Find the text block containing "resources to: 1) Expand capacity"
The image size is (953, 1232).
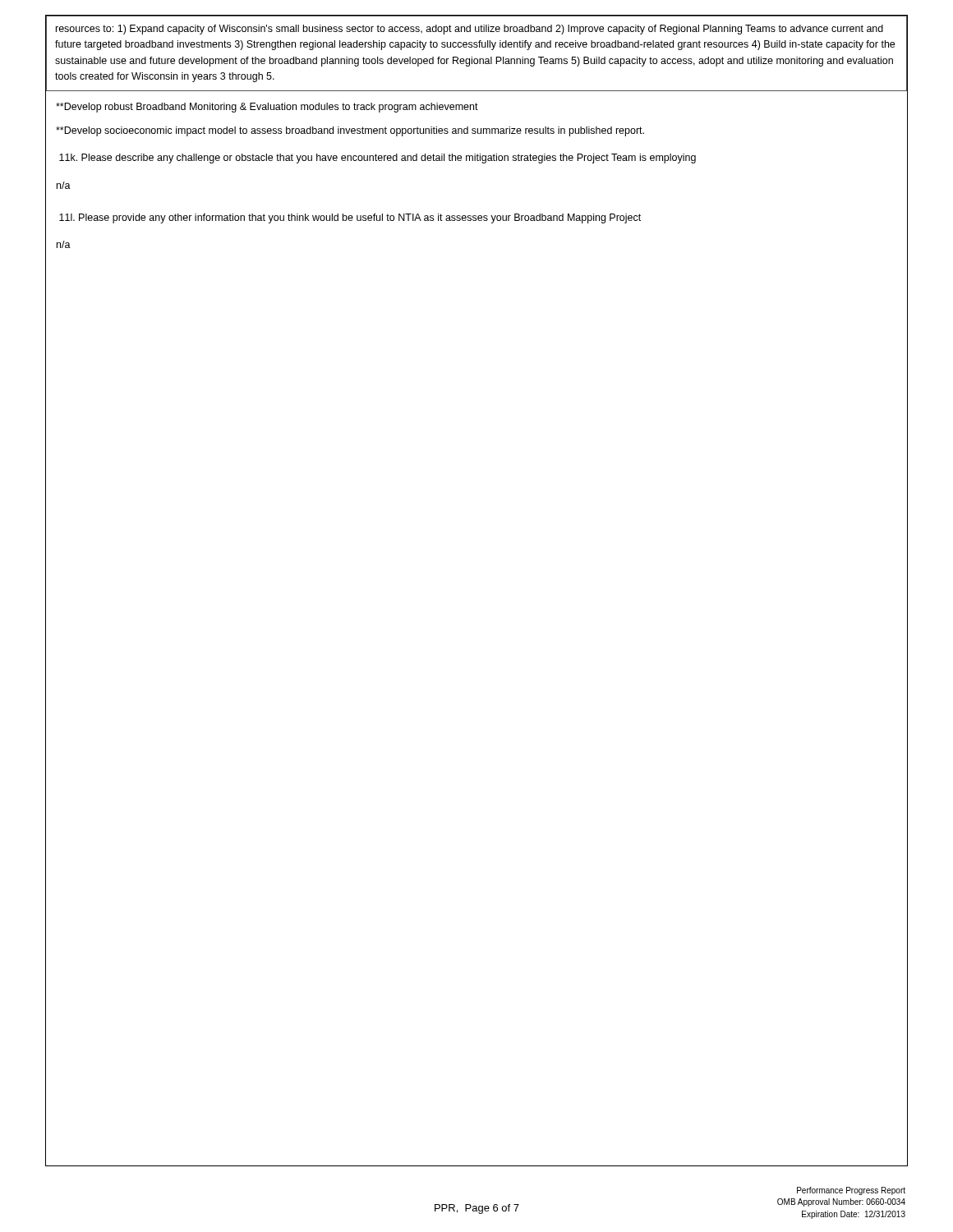click(475, 53)
